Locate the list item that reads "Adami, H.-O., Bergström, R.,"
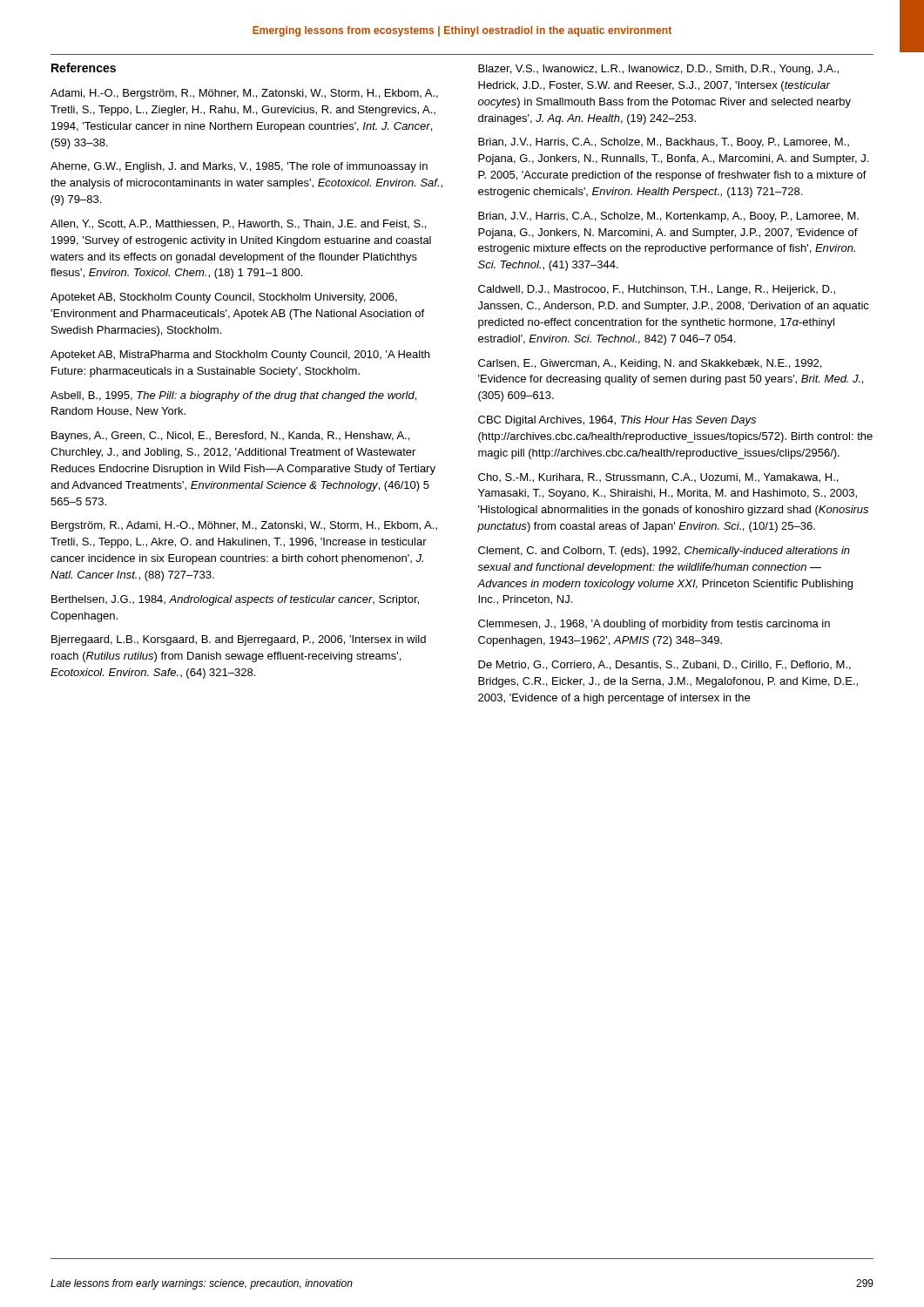This screenshot has height=1307, width=924. tap(245, 117)
